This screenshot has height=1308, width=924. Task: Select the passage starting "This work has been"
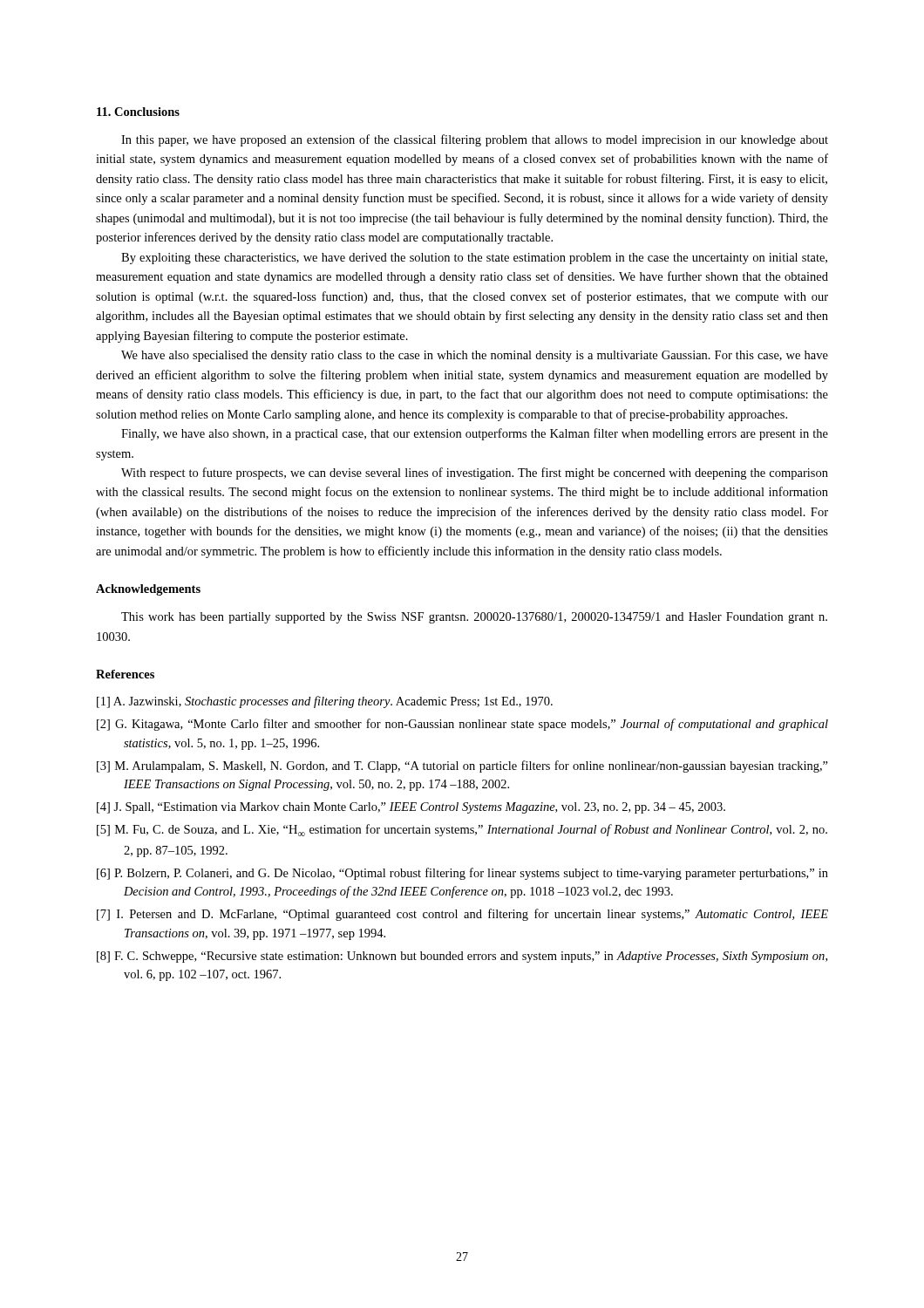462,627
